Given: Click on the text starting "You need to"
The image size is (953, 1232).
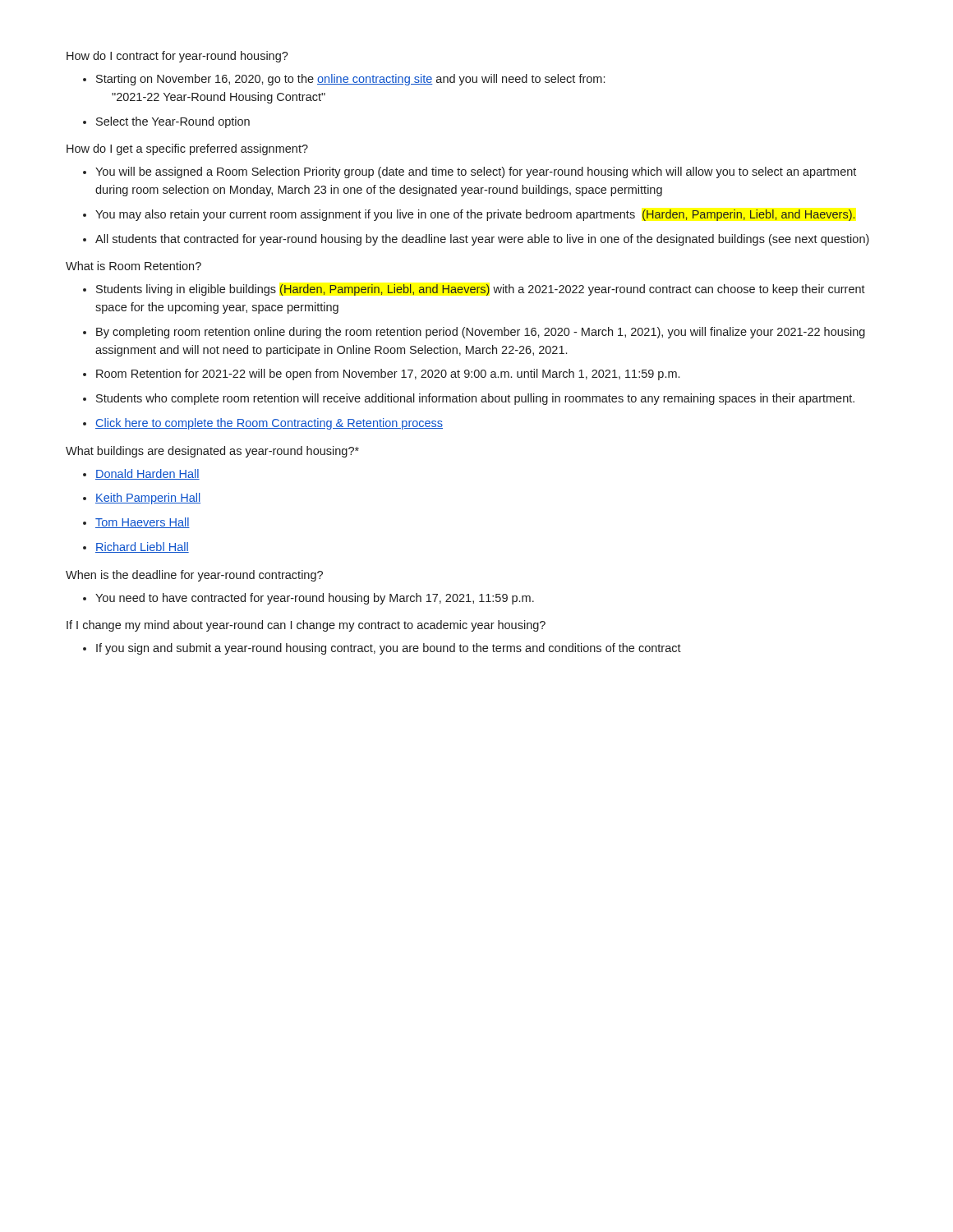Looking at the screenshot, I should 491,598.
